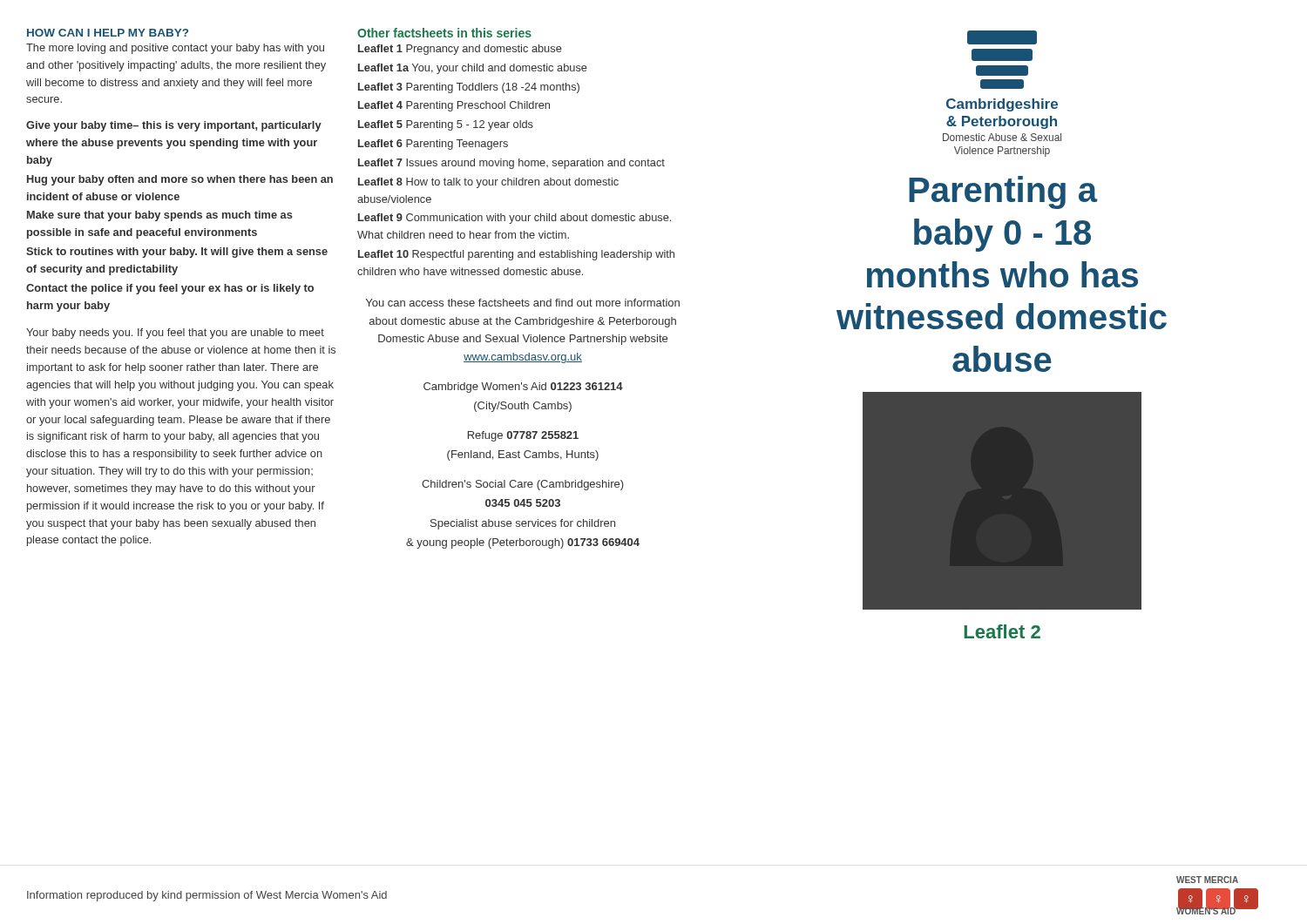Point to the block starting "Children's Social Care (Cambridgeshire)"
The height and width of the screenshot is (924, 1307).
[x=523, y=513]
